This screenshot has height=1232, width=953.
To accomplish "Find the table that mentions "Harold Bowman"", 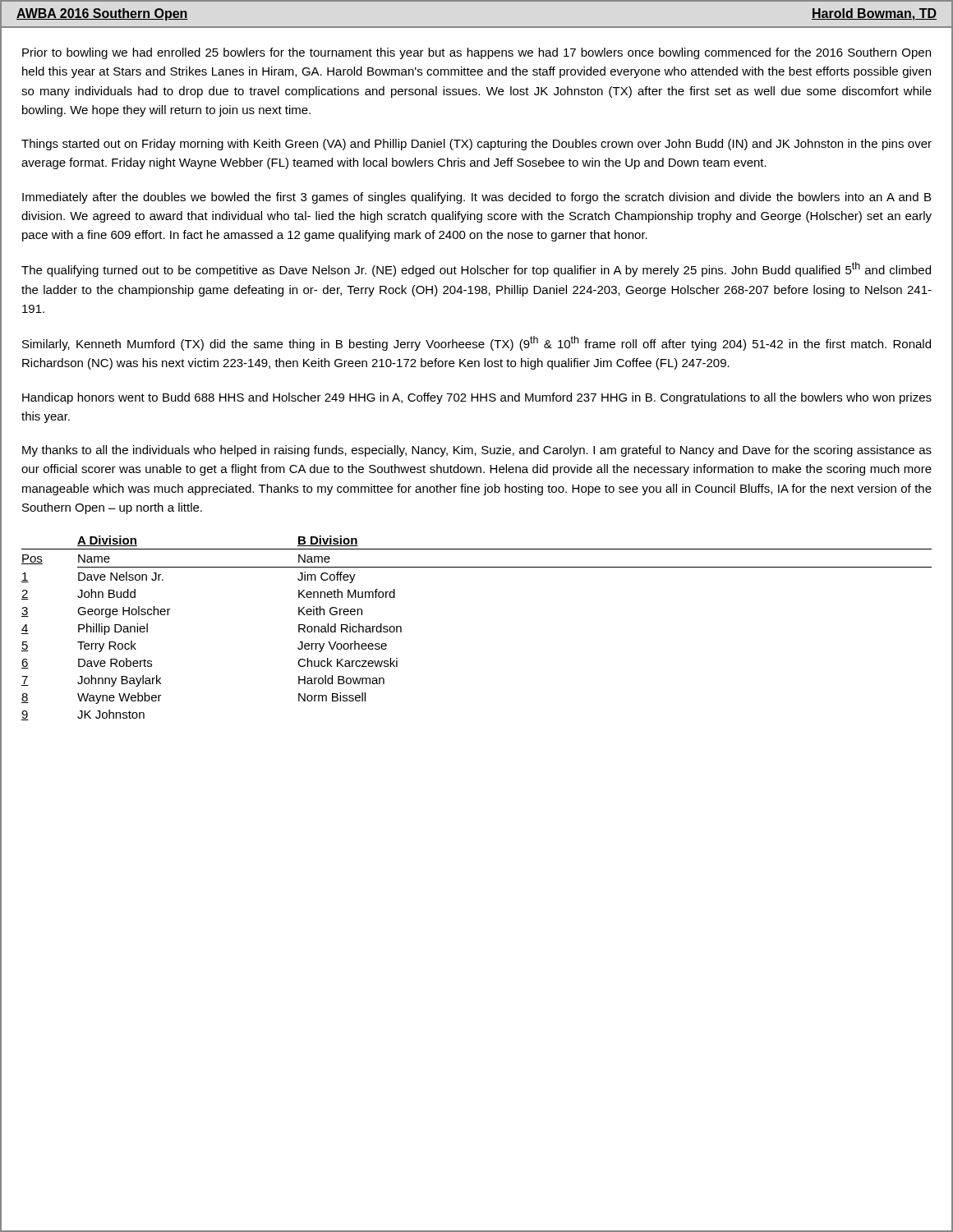I will pyautogui.click(x=476, y=627).
